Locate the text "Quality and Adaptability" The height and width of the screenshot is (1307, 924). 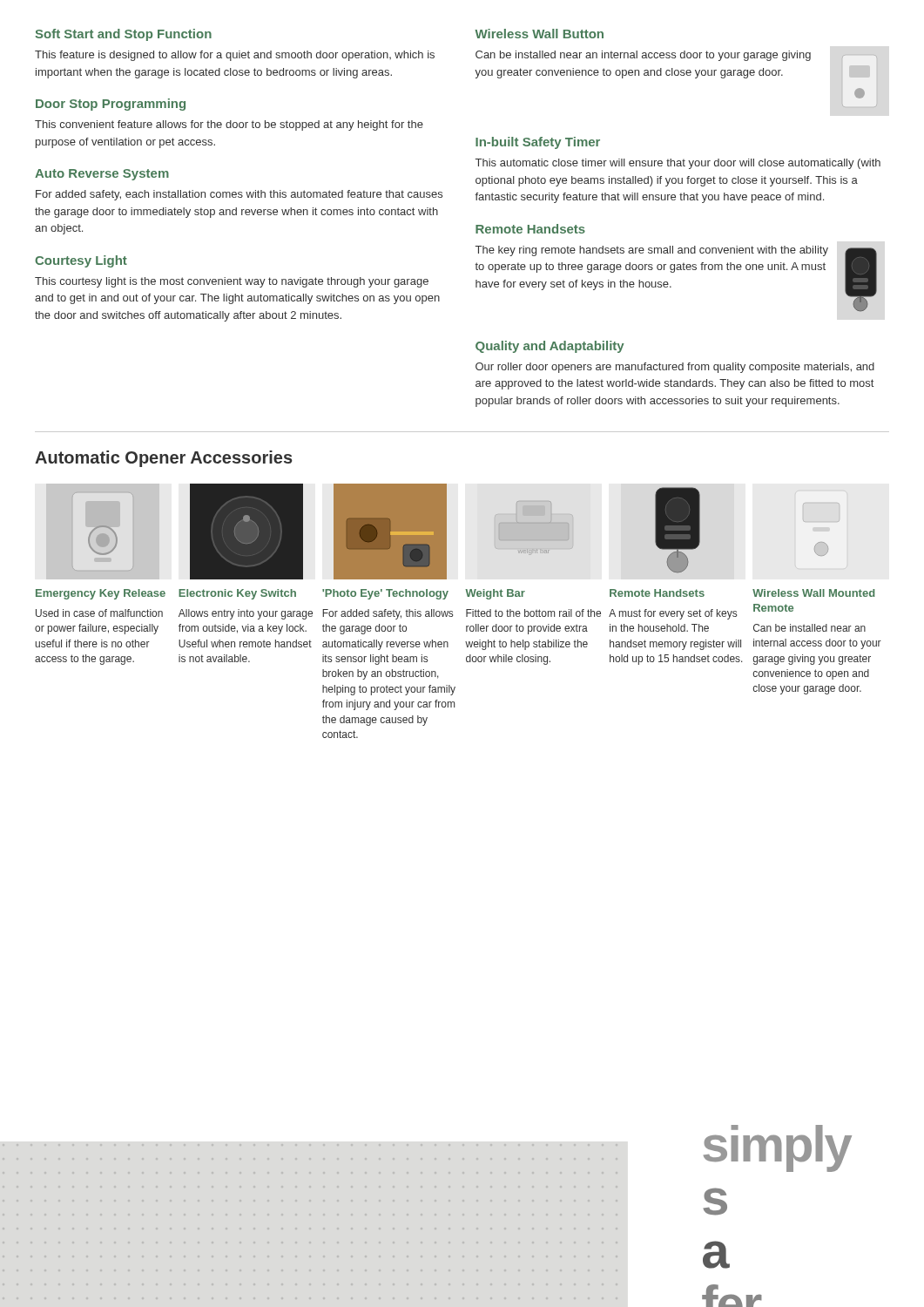pyautogui.click(x=550, y=345)
